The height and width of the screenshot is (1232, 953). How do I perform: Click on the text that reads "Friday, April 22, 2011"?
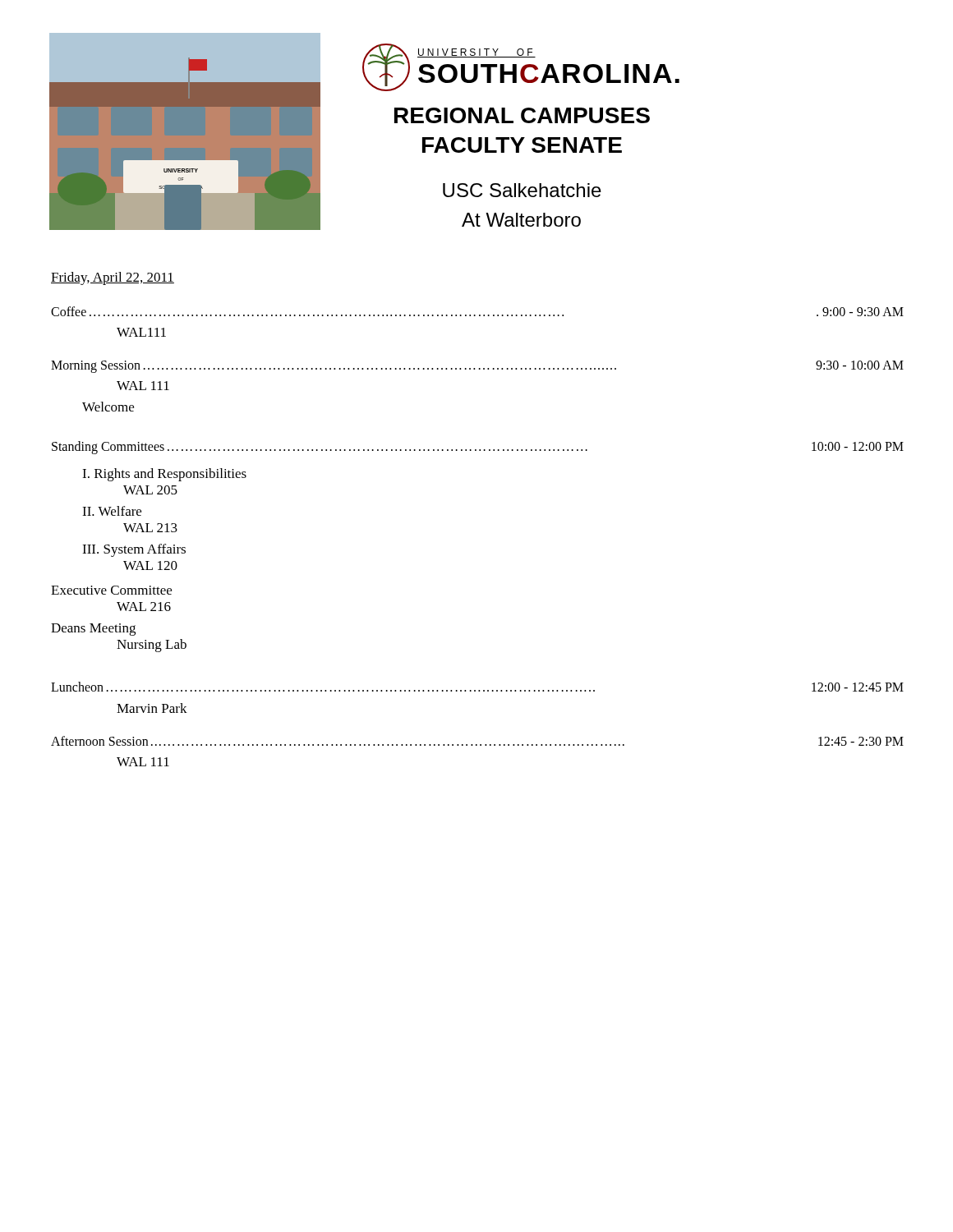pyautogui.click(x=112, y=277)
